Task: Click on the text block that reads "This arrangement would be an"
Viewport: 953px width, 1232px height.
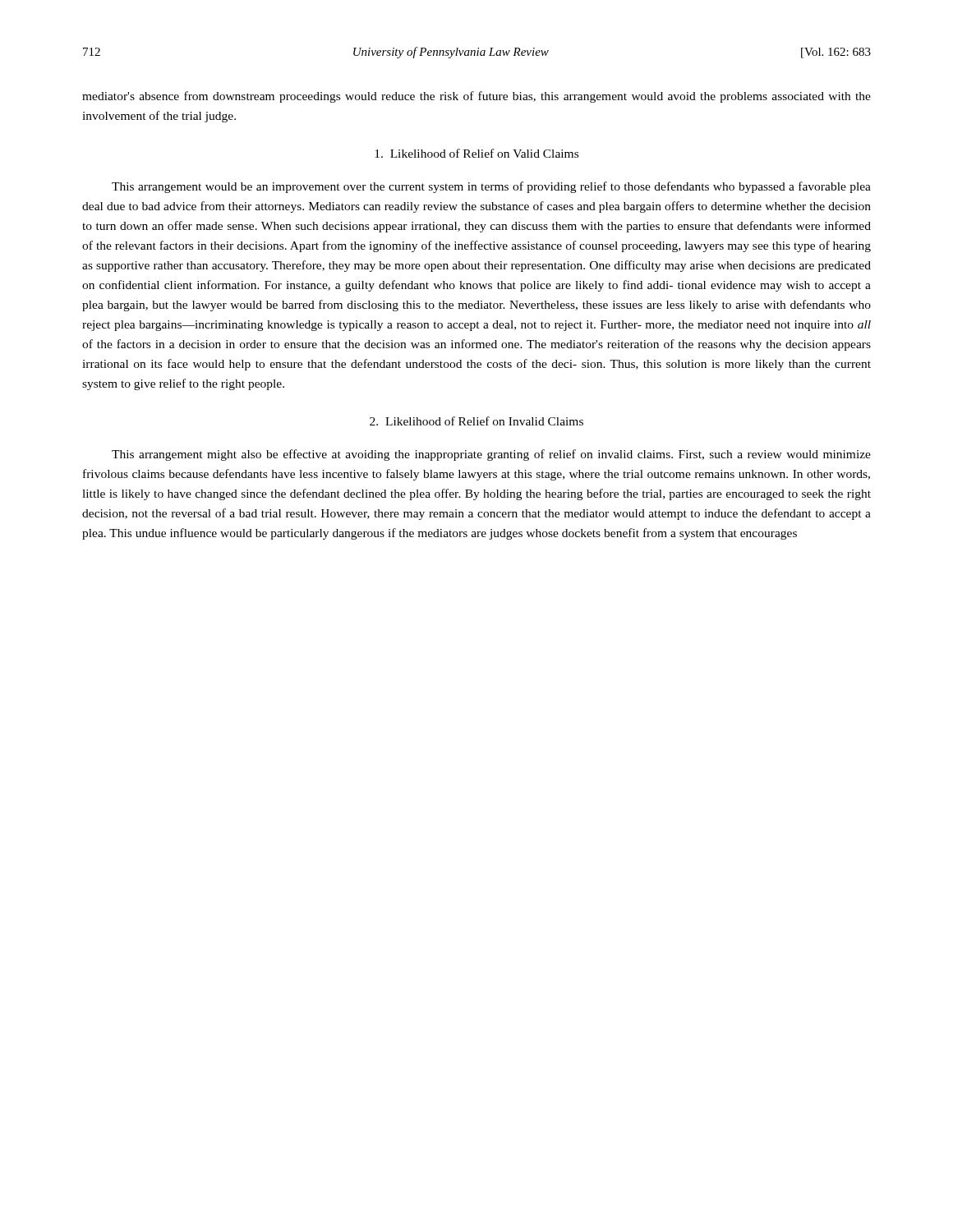Action: [x=476, y=285]
